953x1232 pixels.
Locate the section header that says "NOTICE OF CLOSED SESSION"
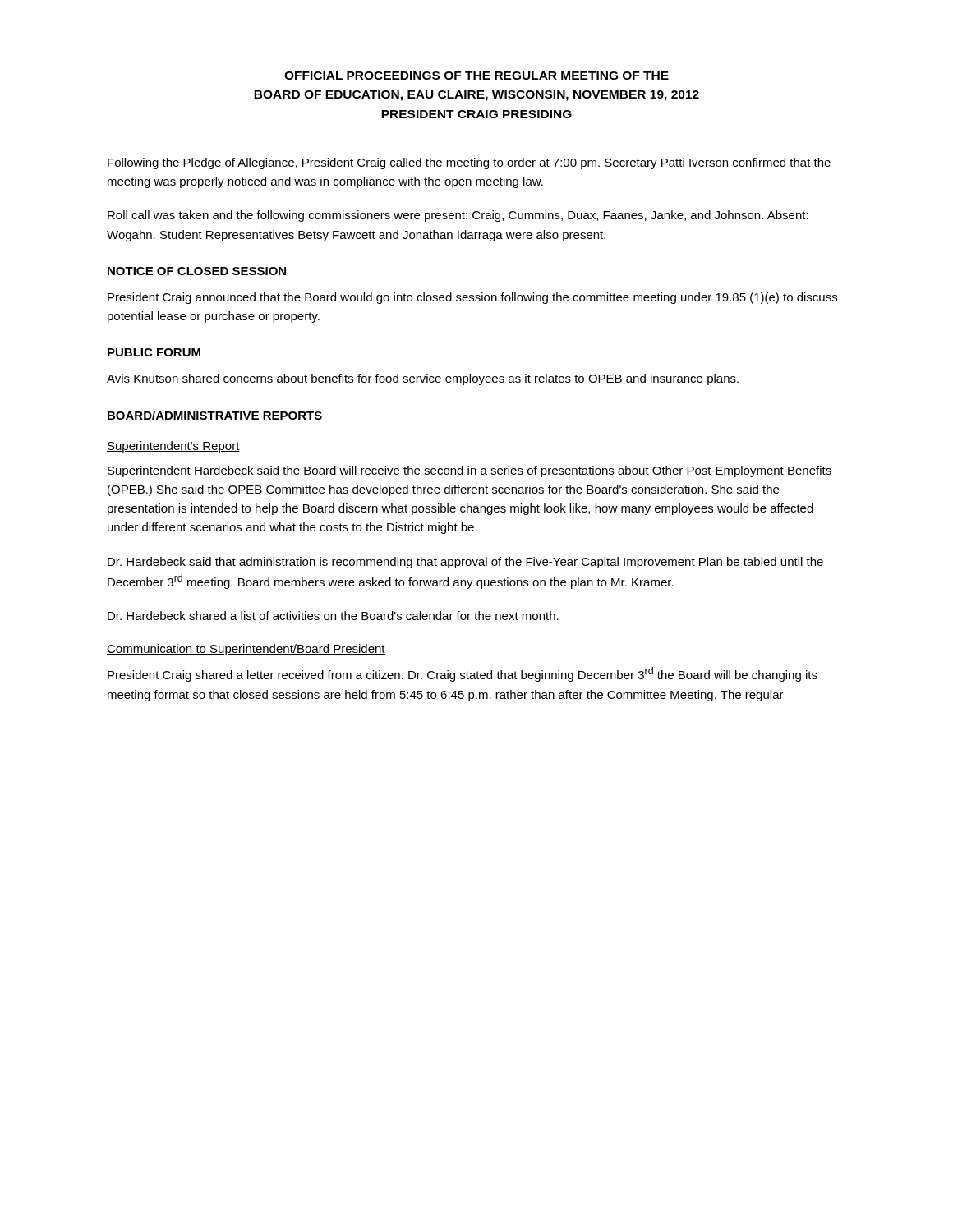[x=197, y=270]
